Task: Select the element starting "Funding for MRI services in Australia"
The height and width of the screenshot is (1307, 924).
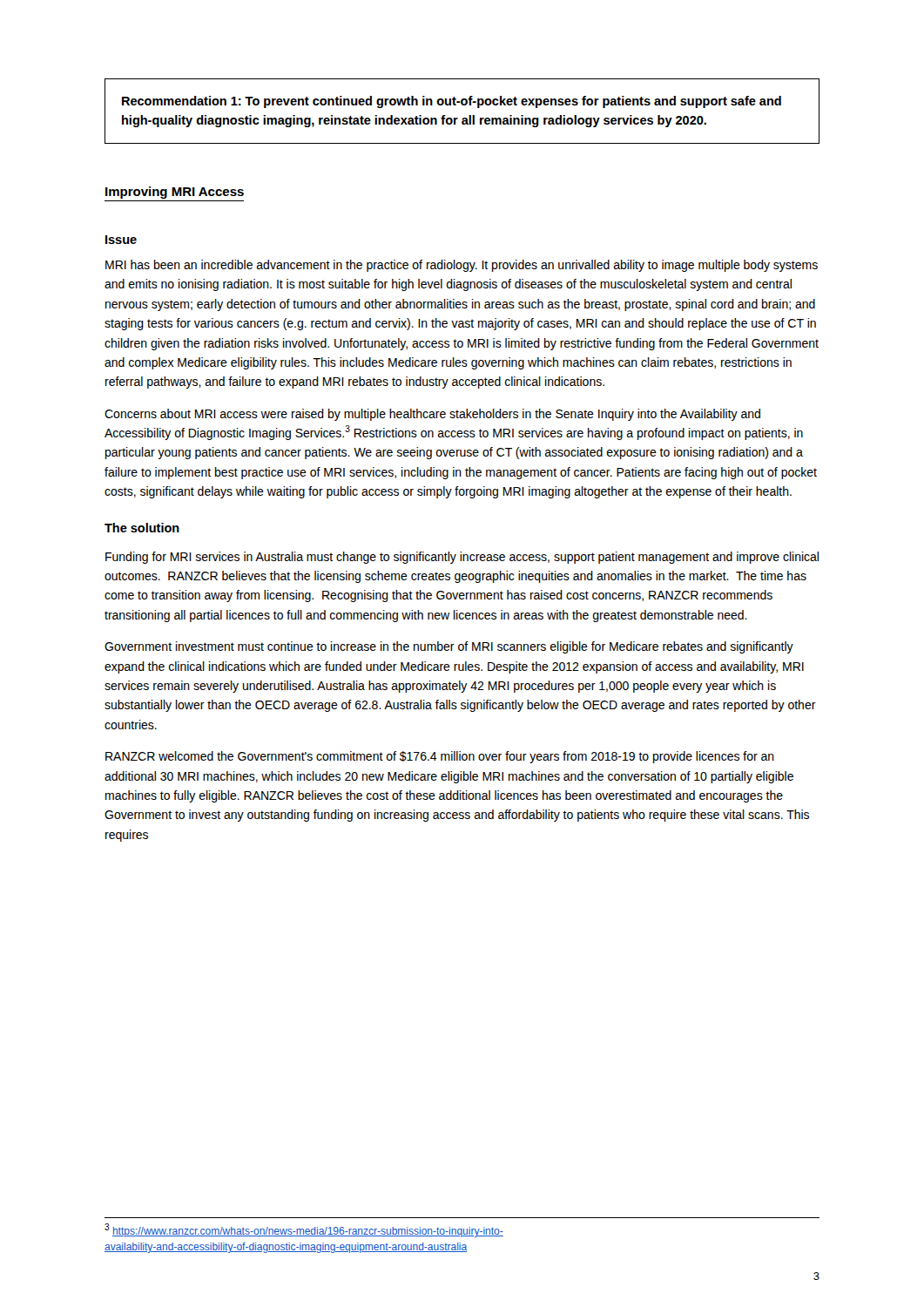Action: click(x=462, y=586)
